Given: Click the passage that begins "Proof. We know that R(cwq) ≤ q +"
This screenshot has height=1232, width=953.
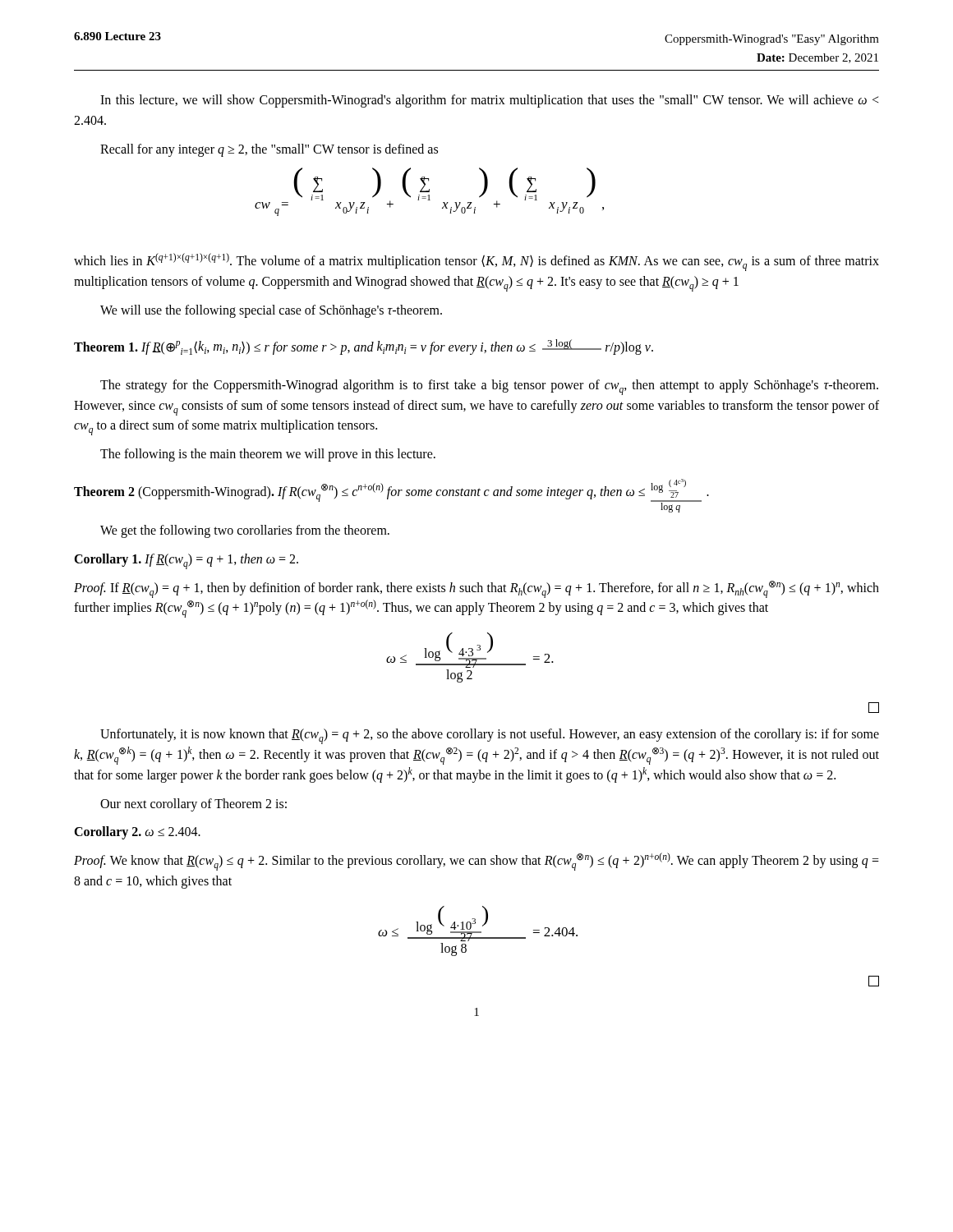Looking at the screenshot, I should click(476, 871).
